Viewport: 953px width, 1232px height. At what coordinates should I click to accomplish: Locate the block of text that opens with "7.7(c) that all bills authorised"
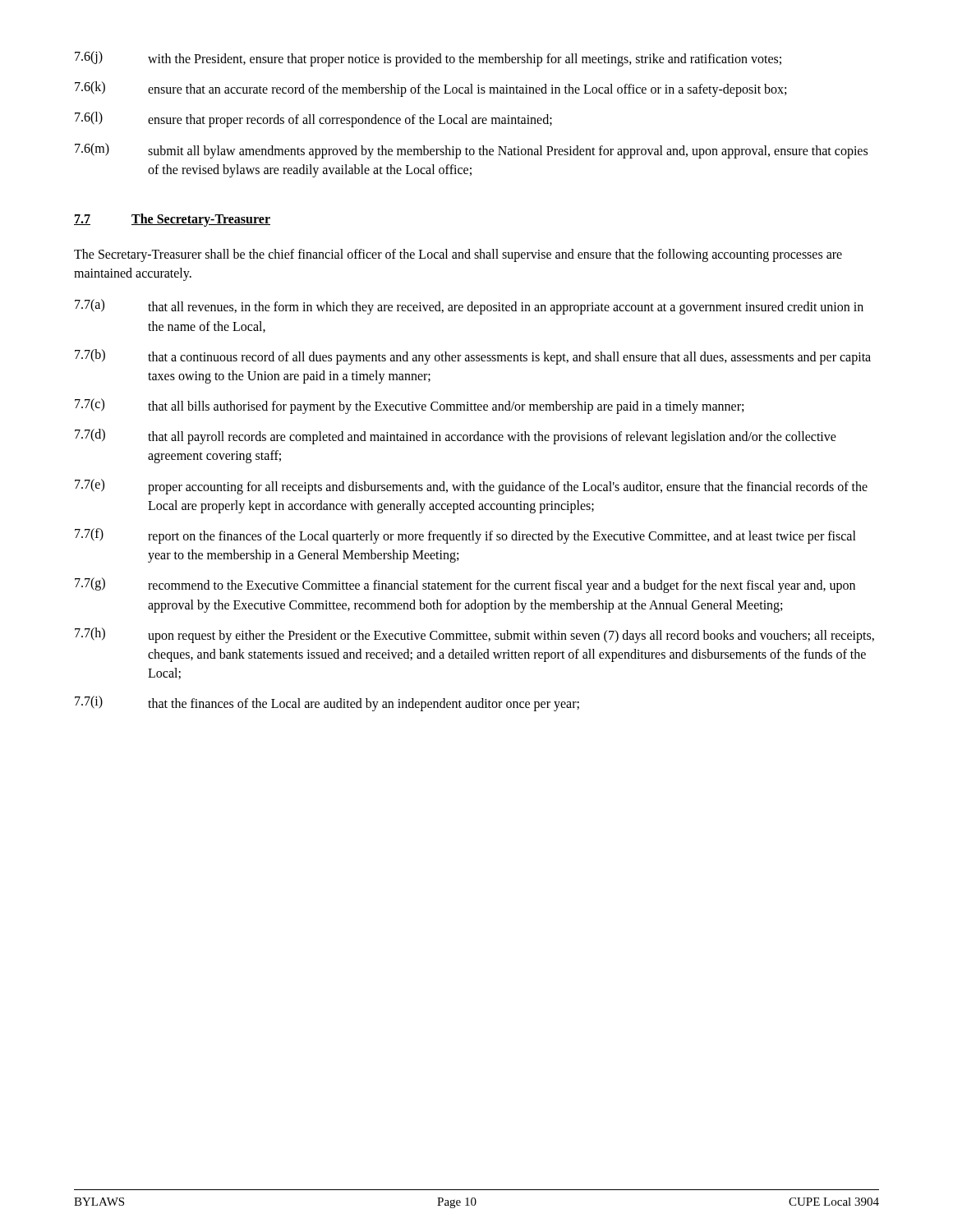(476, 406)
